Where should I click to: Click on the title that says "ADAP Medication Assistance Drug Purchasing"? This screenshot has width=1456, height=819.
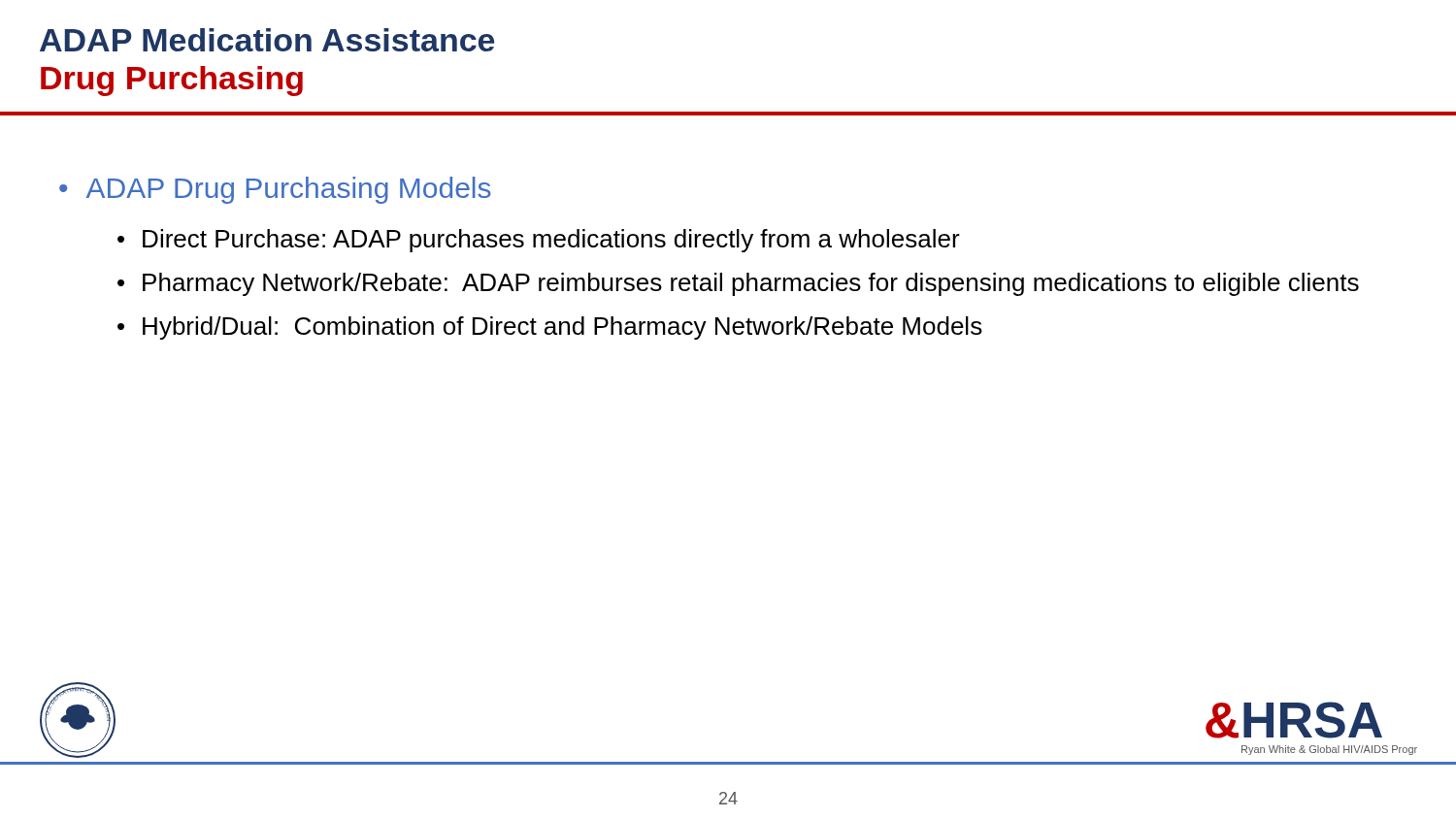tap(267, 40)
